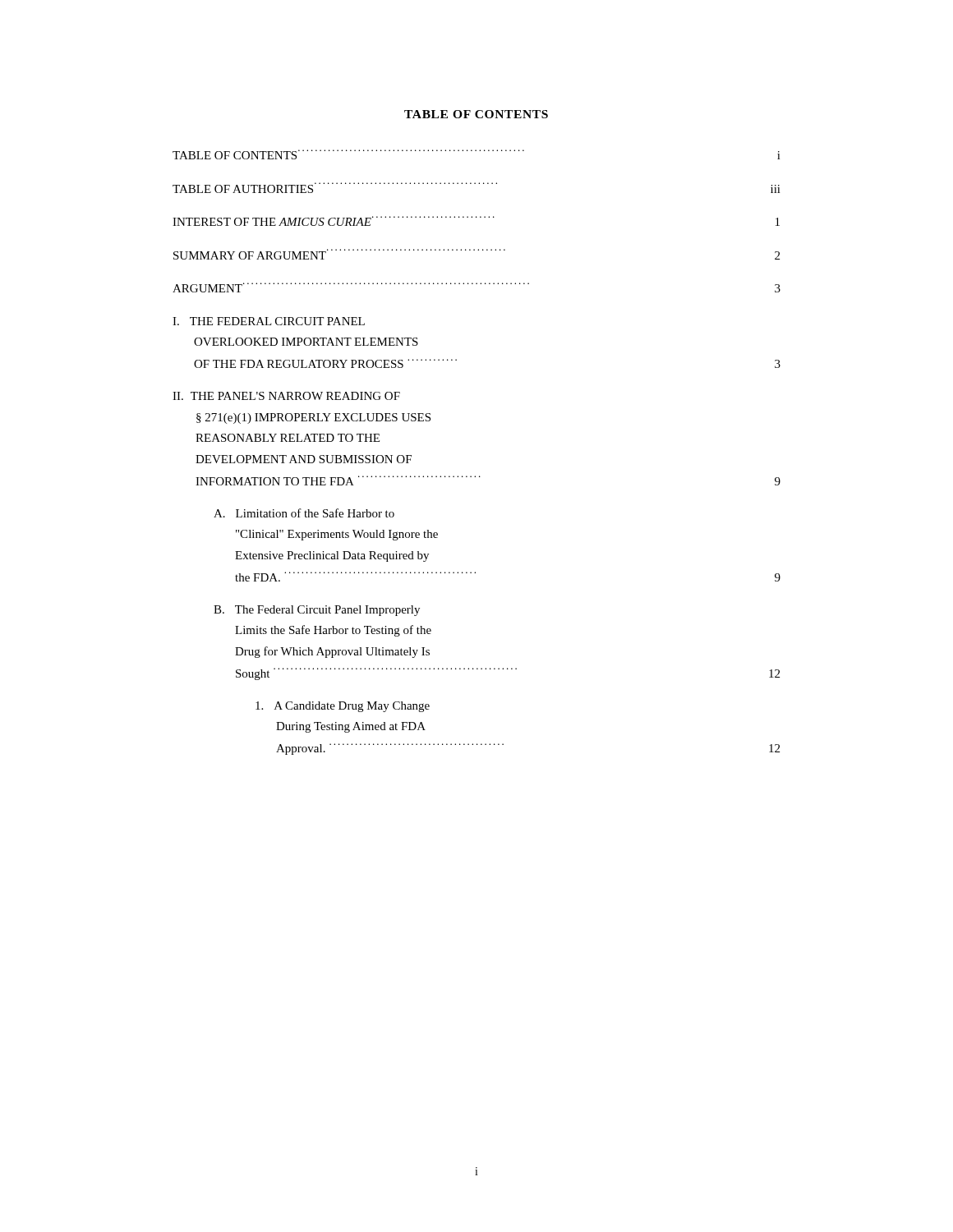Image resolution: width=953 pixels, height=1232 pixels.
Task: Locate the text "TABLE OF CONTENTS ..................................................... i"
Action: 476,155
